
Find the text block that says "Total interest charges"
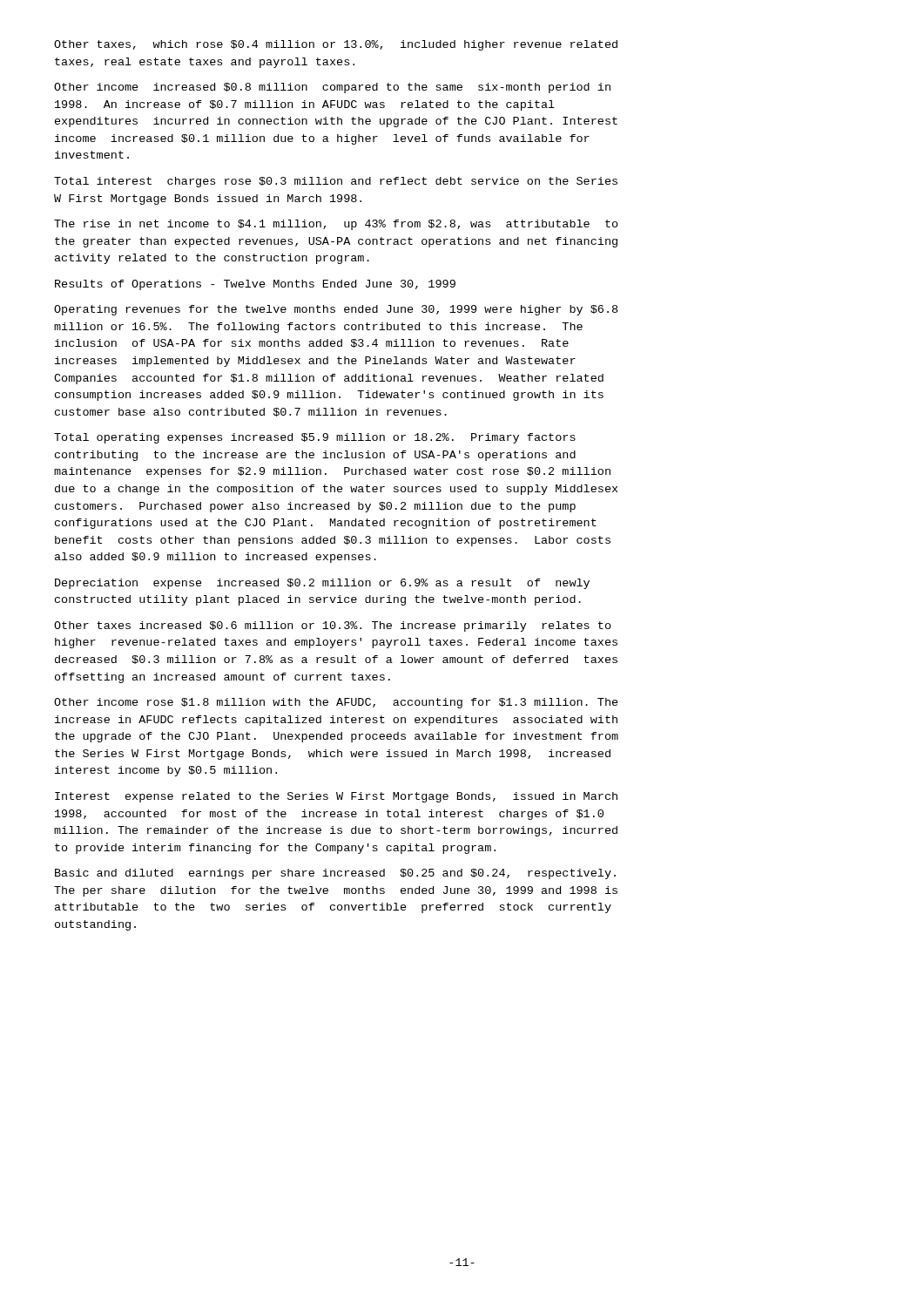(336, 190)
